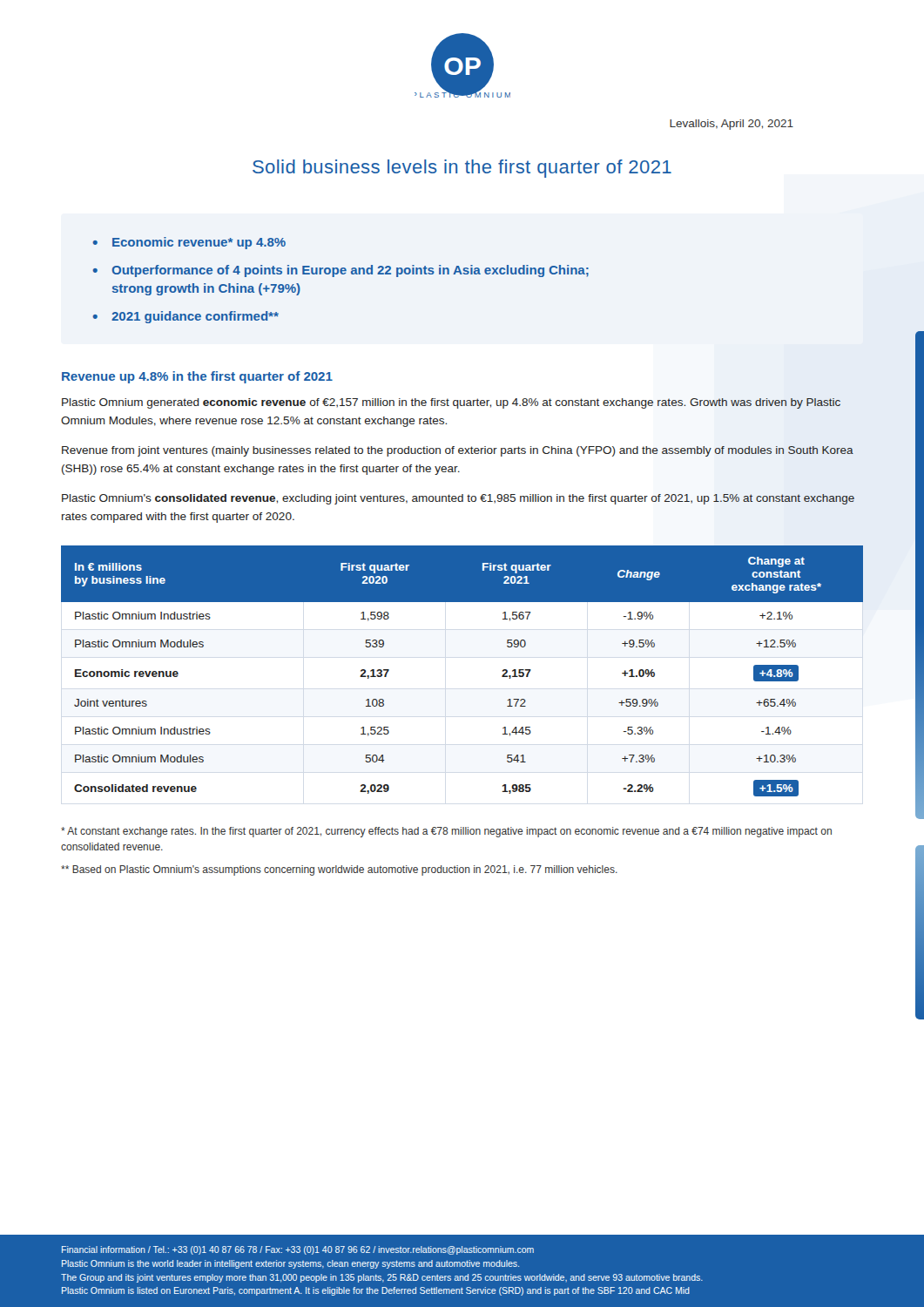Select the table that reads "Plastic Omnium Industries"
The height and width of the screenshot is (1307, 924).
tap(462, 674)
